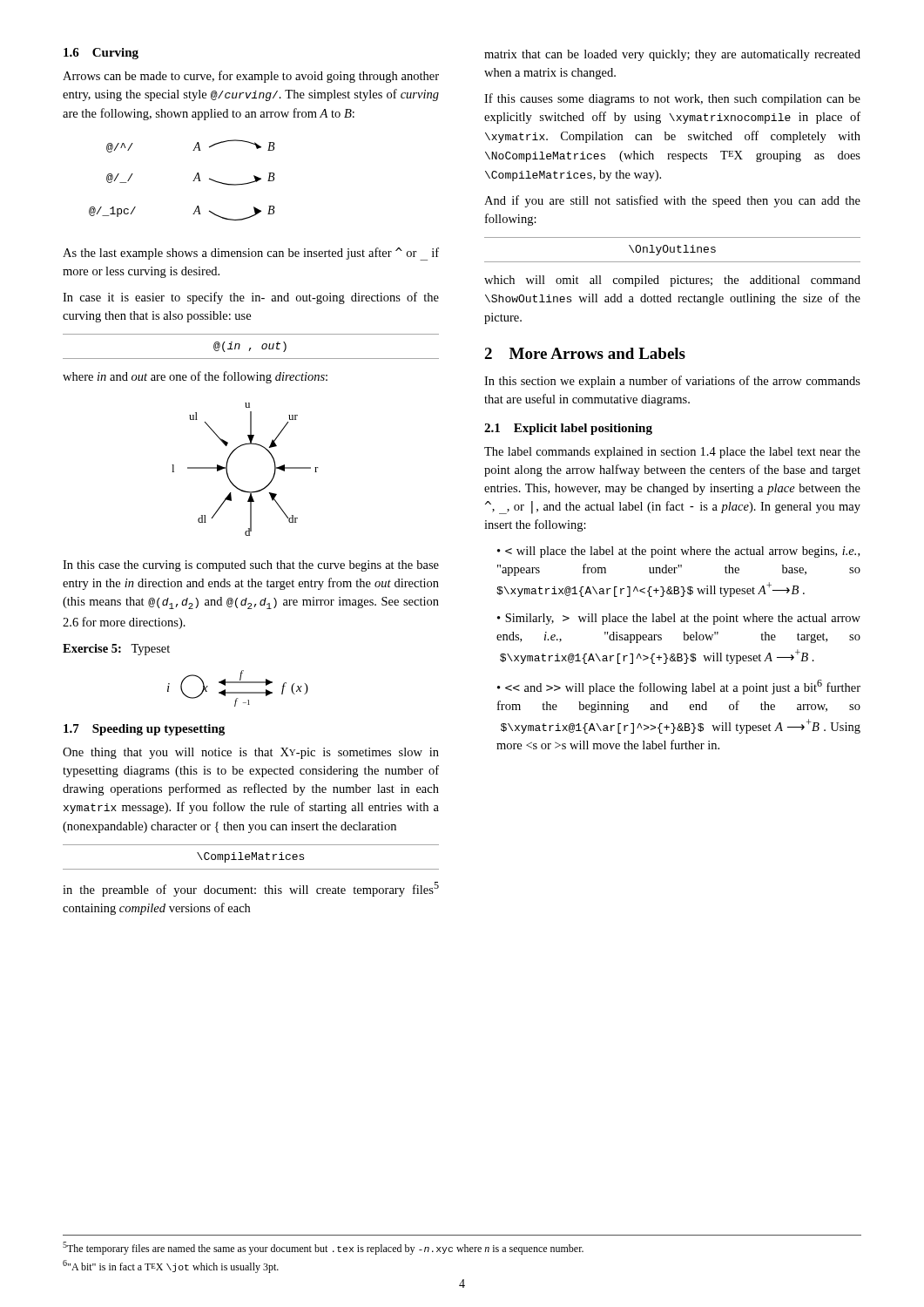The width and height of the screenshot is (924, 1307).
Task: Click on the block starting "in the preamble of your"
Action: tap(251, 898)
